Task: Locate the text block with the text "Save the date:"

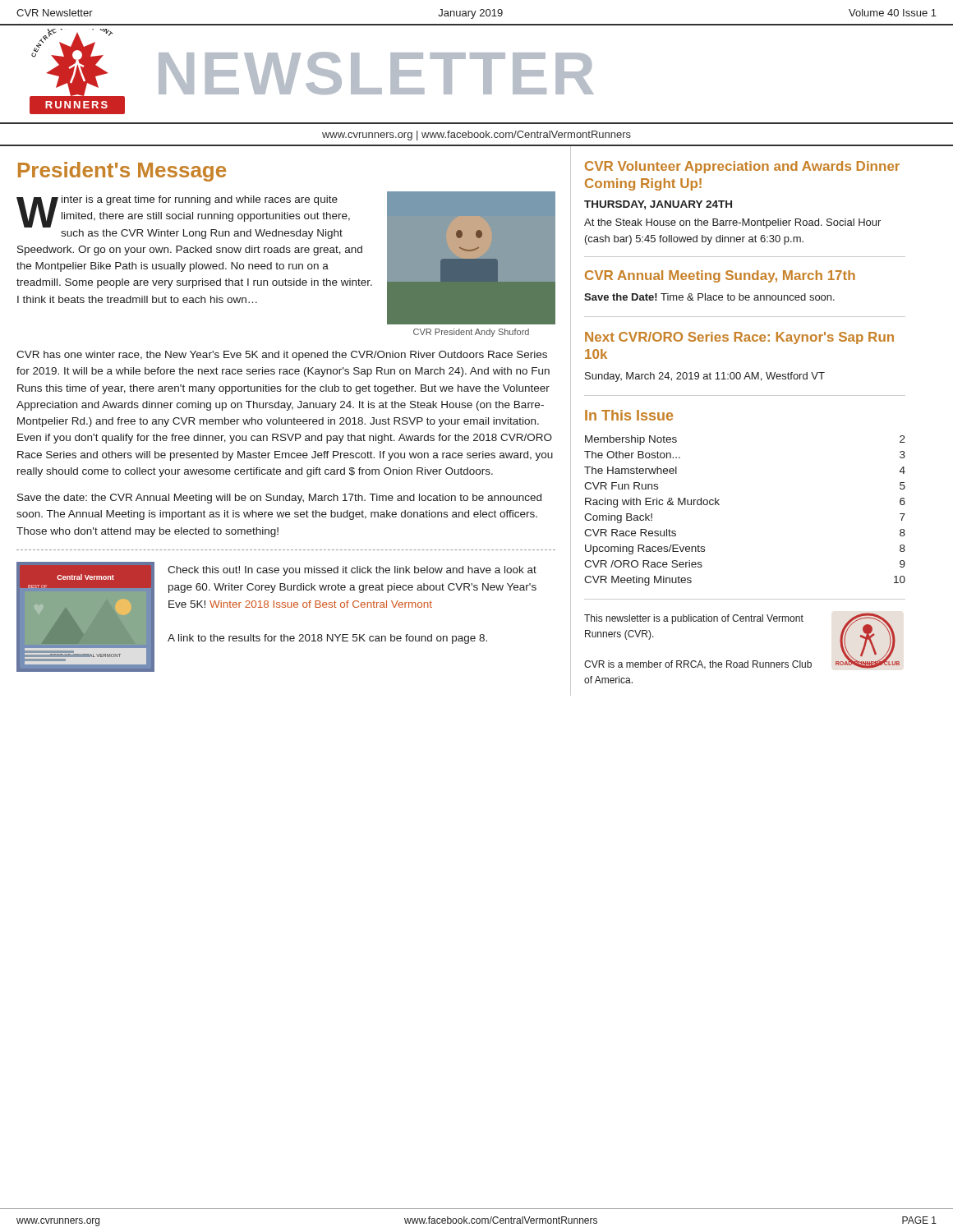Action: [279, 514]
